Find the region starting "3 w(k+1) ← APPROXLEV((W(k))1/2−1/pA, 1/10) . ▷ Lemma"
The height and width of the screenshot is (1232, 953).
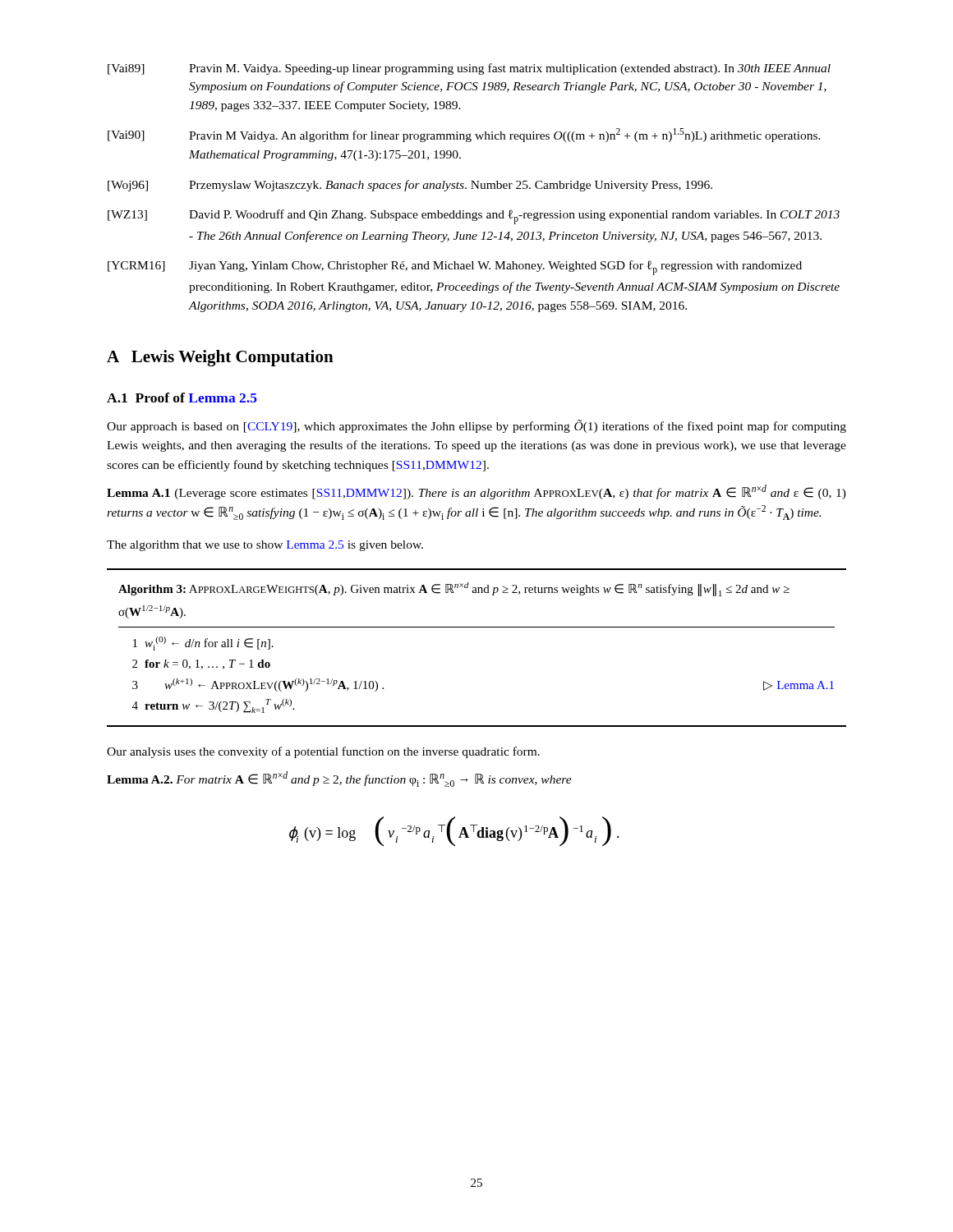point(276,685)
